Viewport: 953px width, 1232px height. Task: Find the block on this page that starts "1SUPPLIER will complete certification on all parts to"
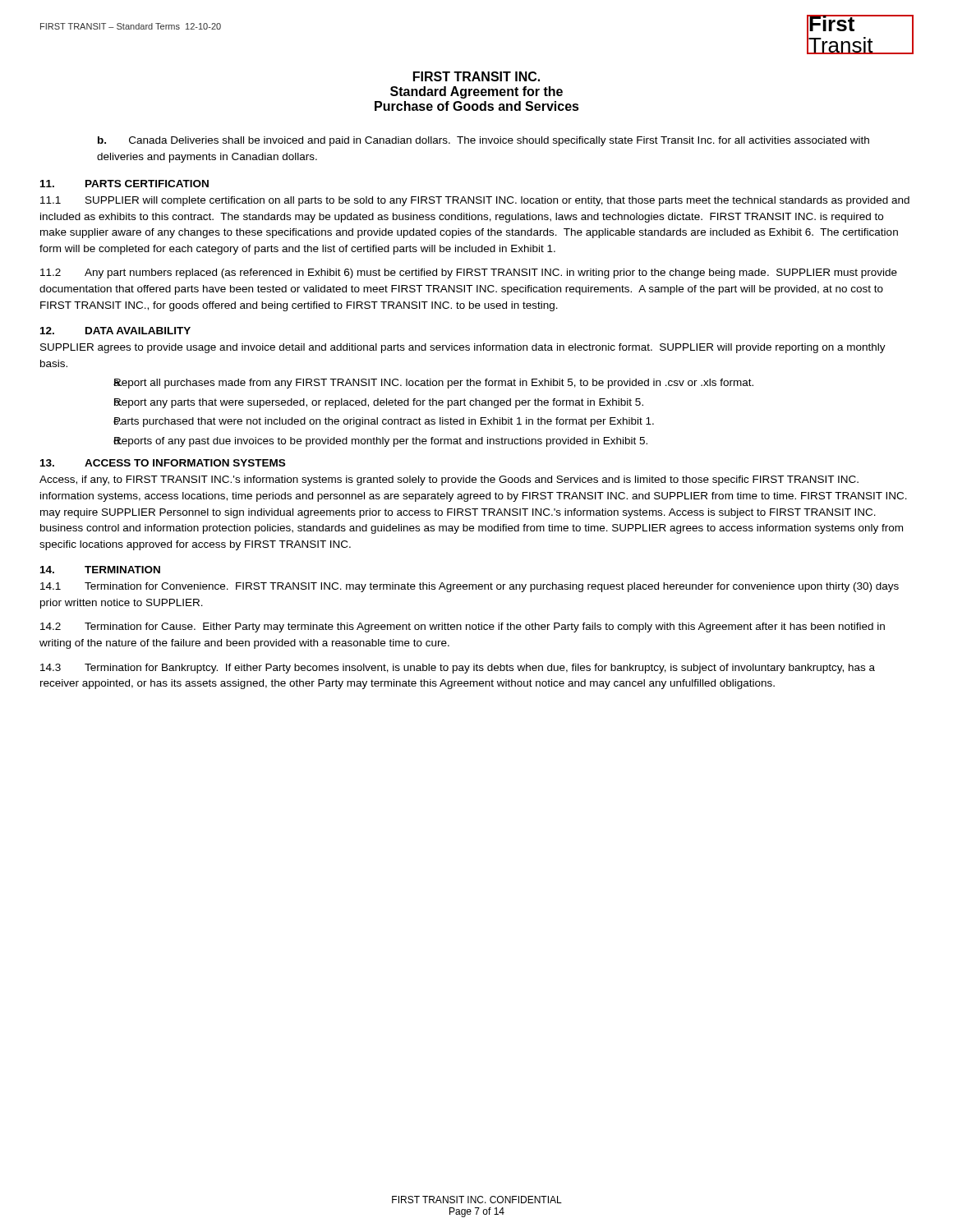[x=475, y=223]
